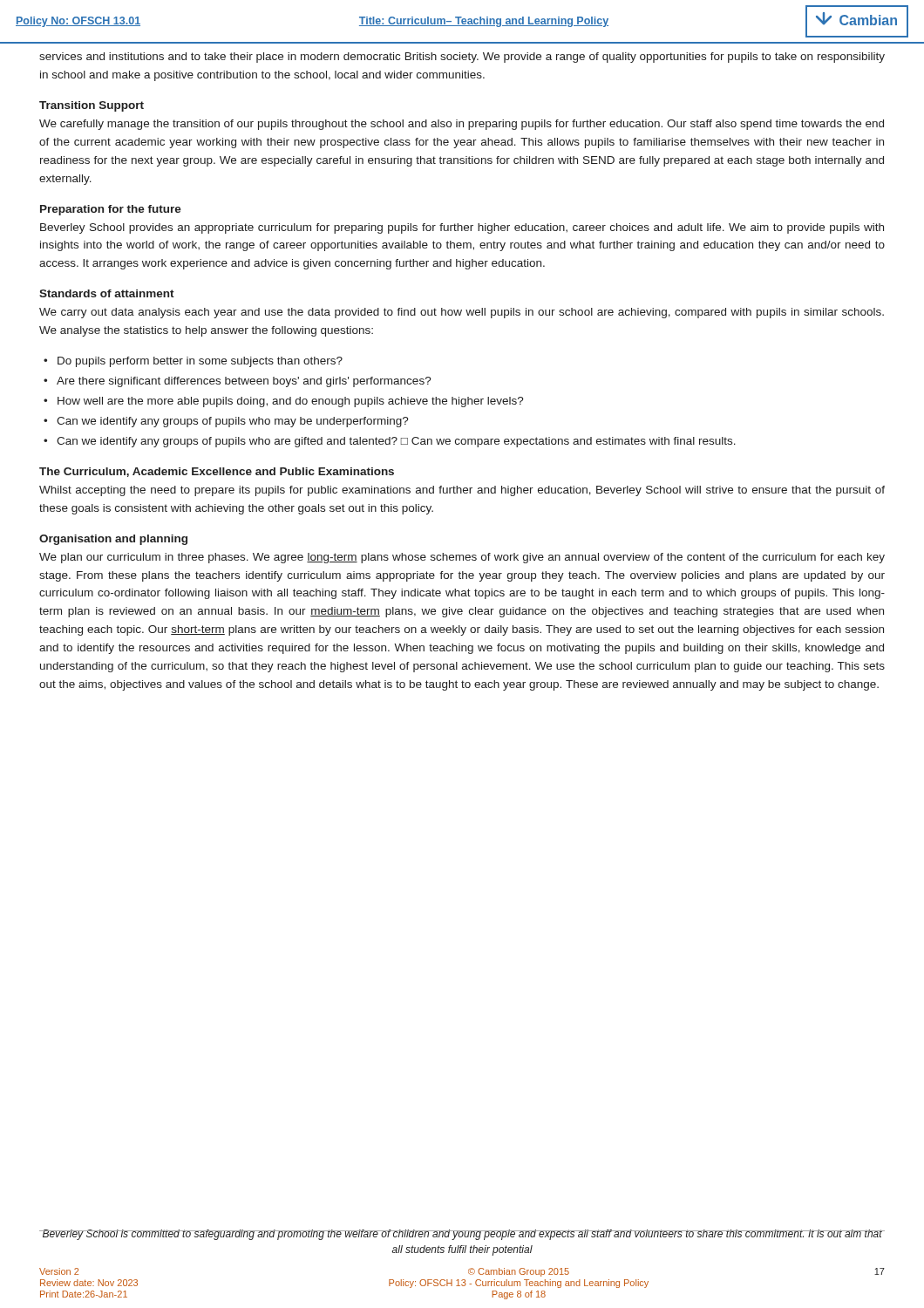
Task: Click on the list item with the text "Do pupils perform better in"
Action: (200, 361)
